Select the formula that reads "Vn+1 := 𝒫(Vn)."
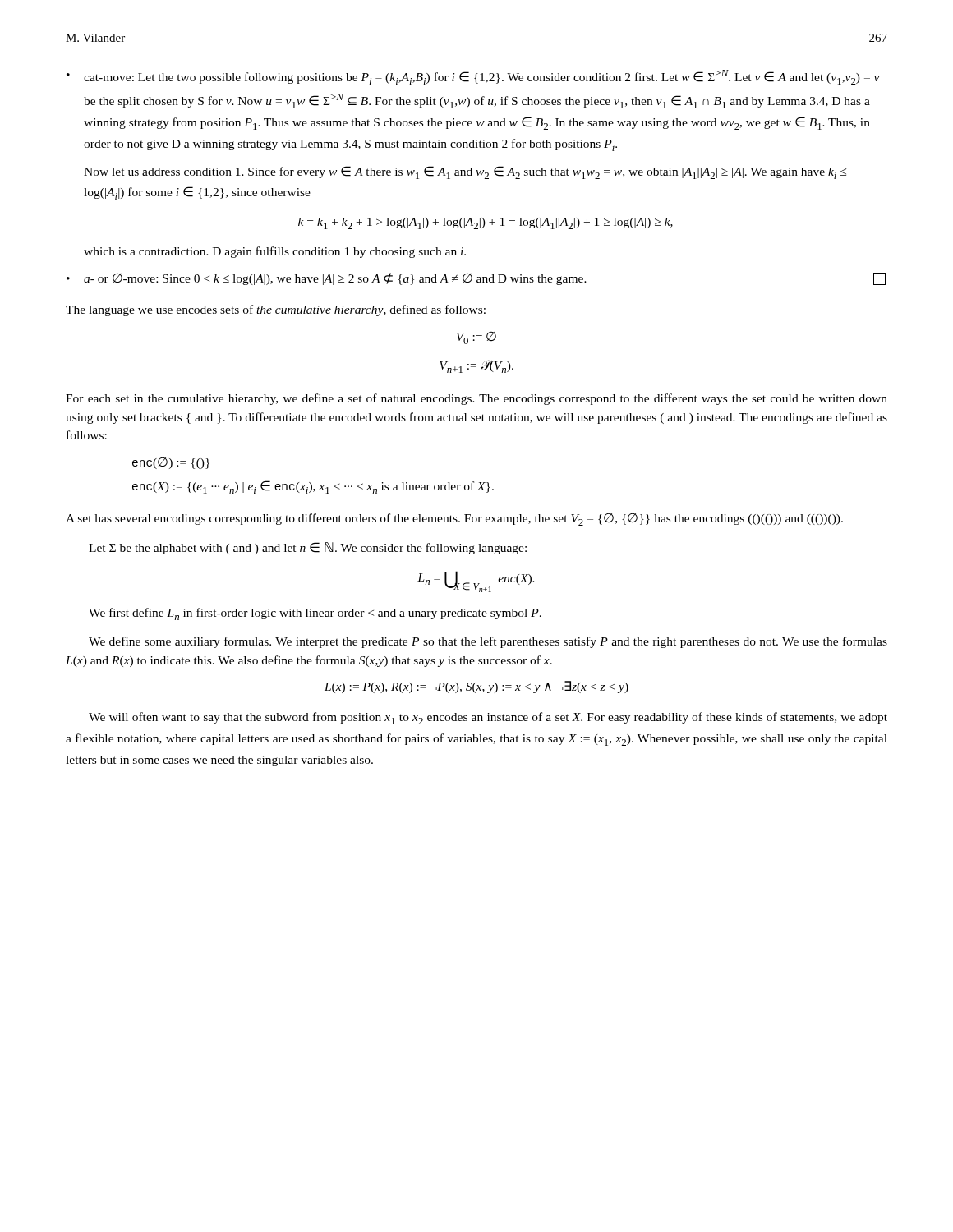 pos(476,367)
